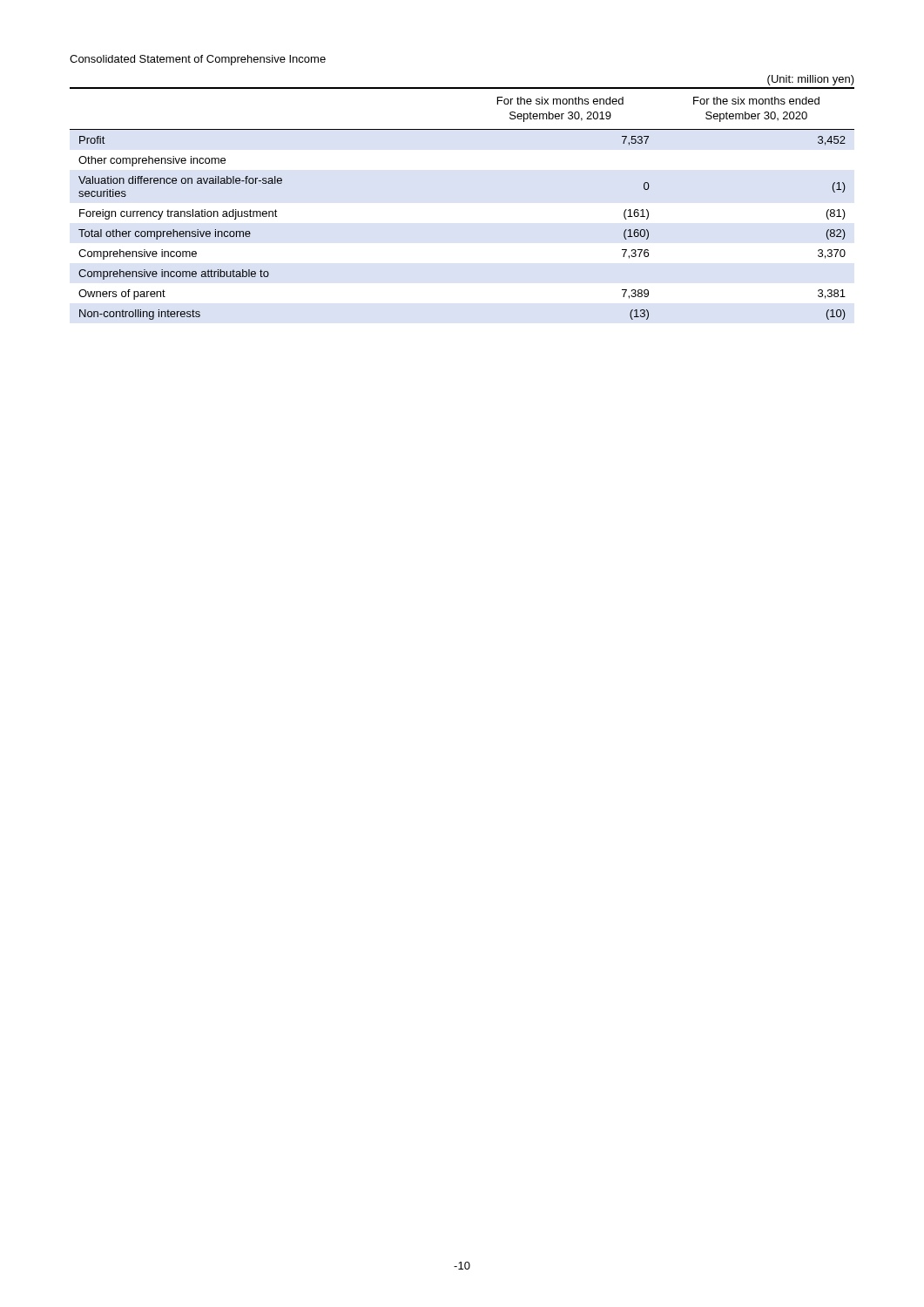Navigate to the element starting "Consolidated Statement of Comprehensive Income"
Viewport: 924px width, 1307px height.
[x=198, y=59]
